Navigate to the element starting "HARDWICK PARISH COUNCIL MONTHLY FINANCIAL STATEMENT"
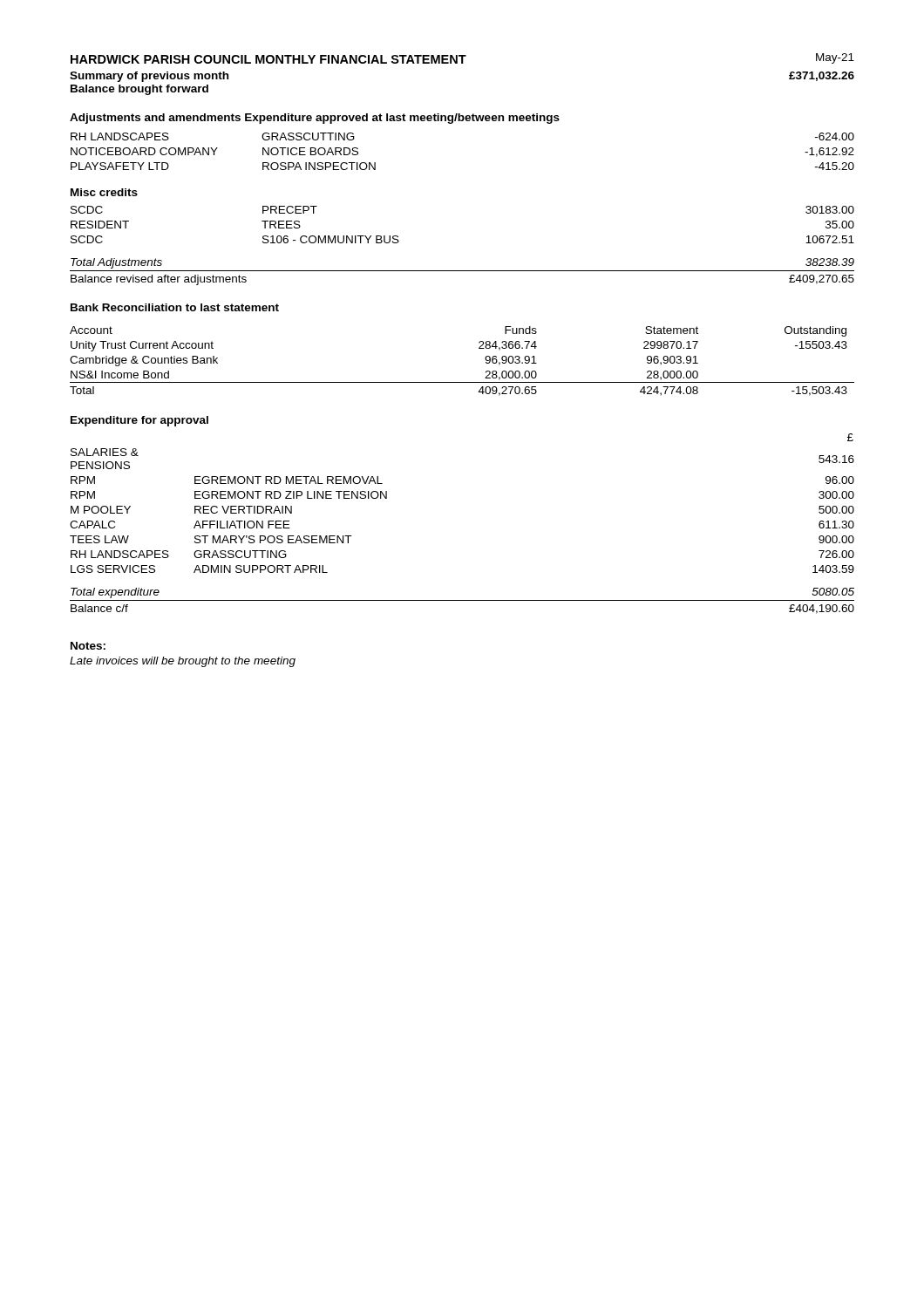The width and height of the screenshot is (924, 1308). pos(268,59)
